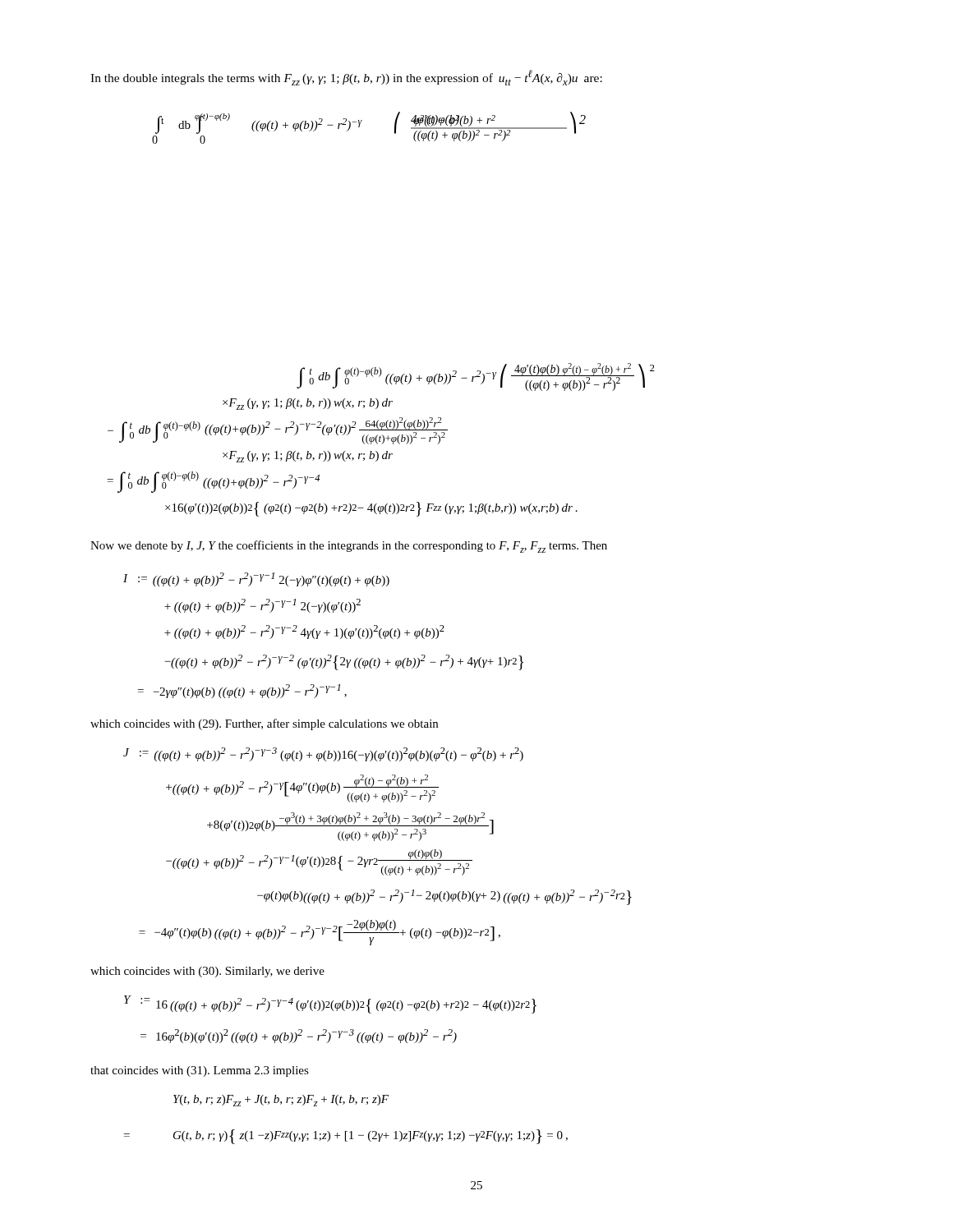The image size is (953, 1232).
Task: Locate the formula that opens with "Y := 16"
Action: coord(331,1019)
